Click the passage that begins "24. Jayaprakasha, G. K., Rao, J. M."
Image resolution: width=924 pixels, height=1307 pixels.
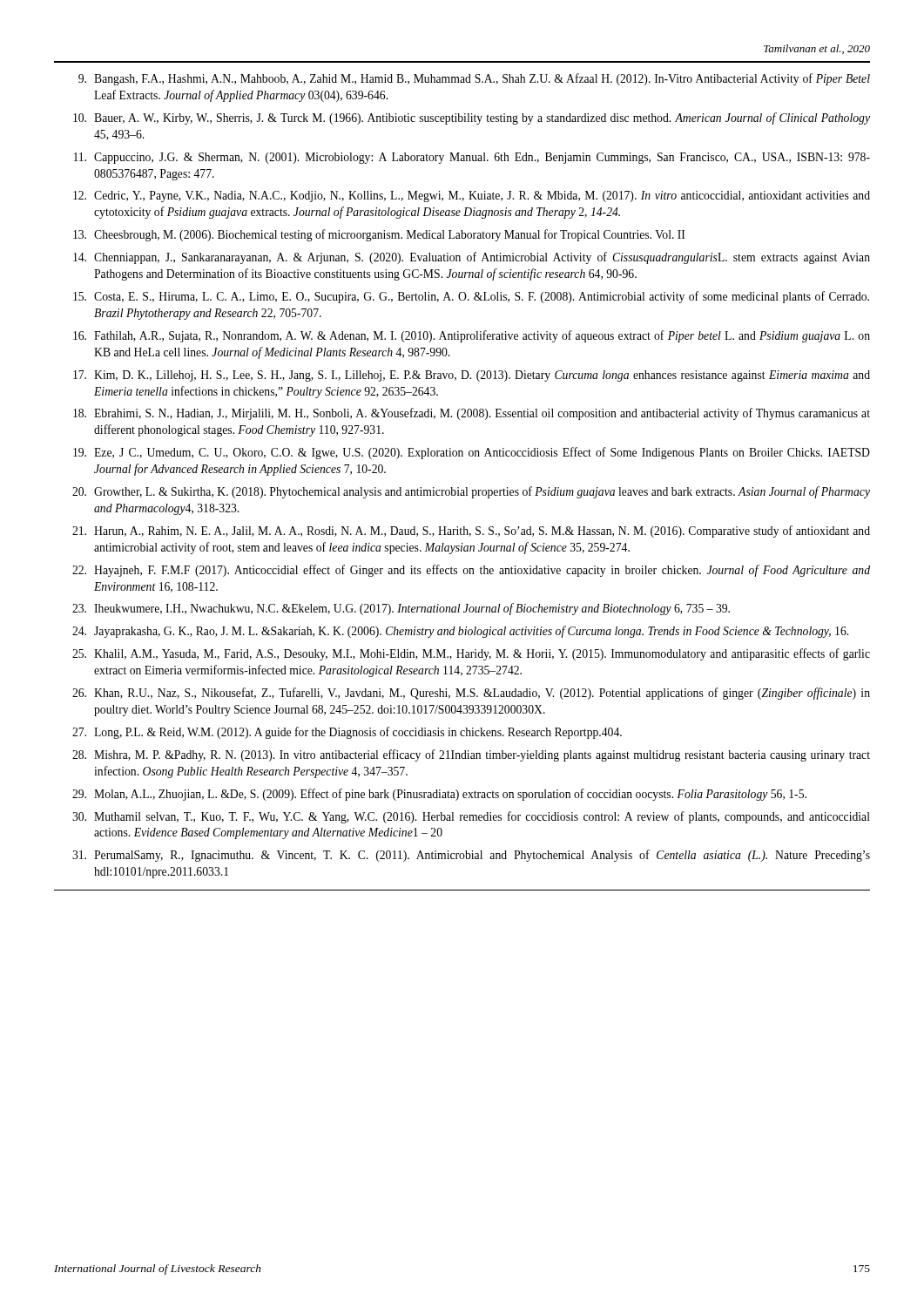click(462, 632)
